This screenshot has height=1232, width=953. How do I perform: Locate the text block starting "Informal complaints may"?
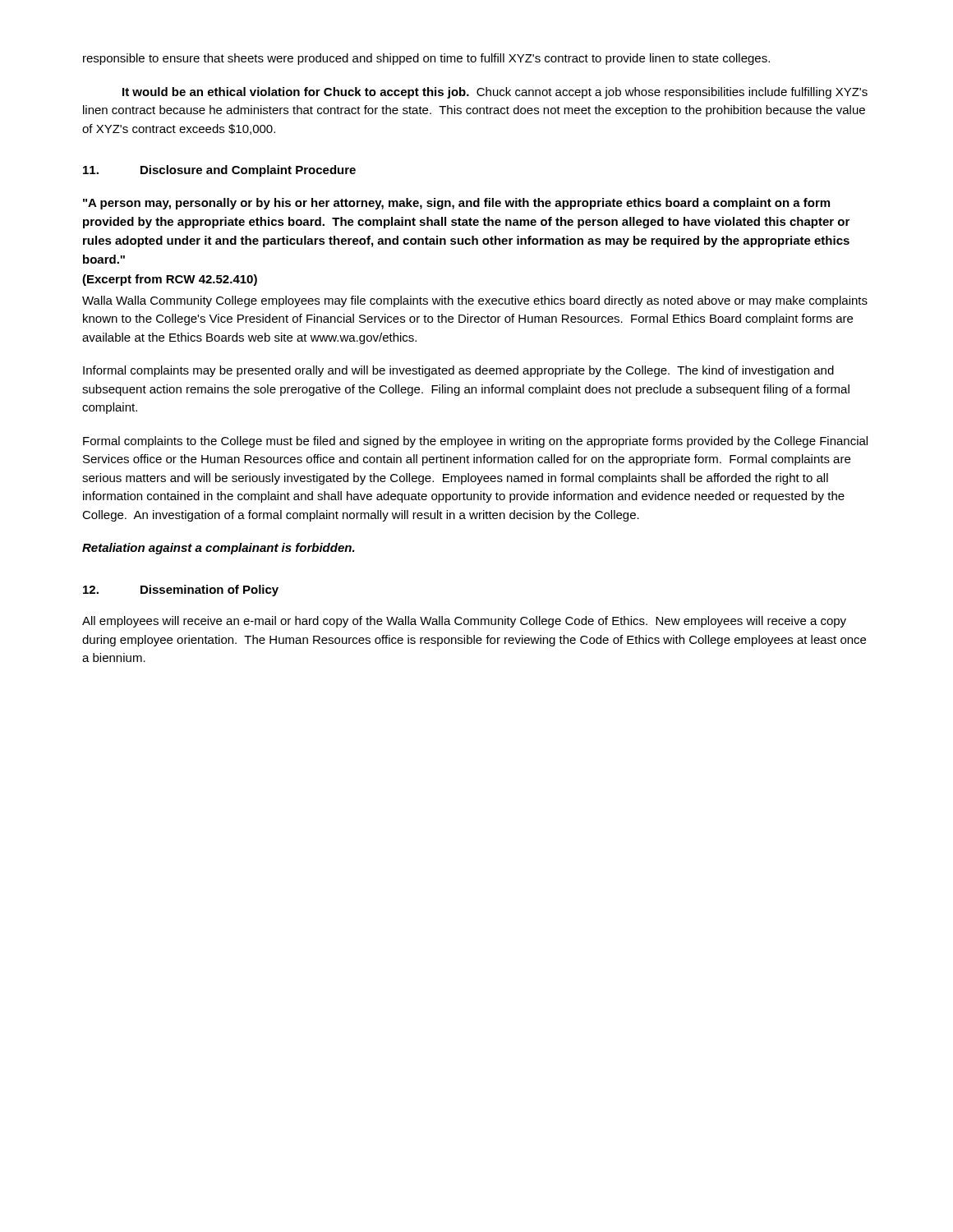pyautogui.click(x=466, y=389)
